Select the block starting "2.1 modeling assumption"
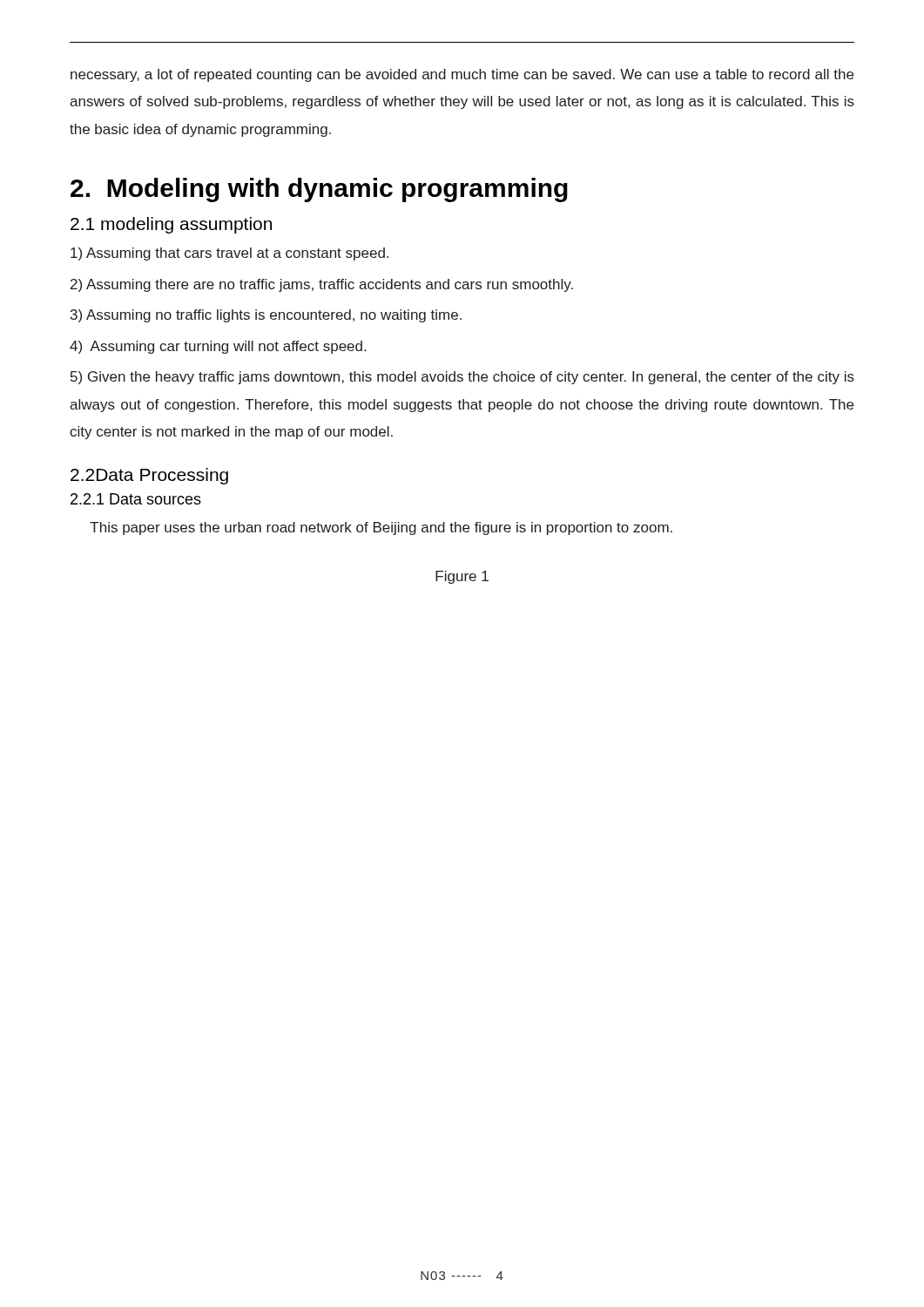This screenshot has width=924, height=1307. coord(171,224)
